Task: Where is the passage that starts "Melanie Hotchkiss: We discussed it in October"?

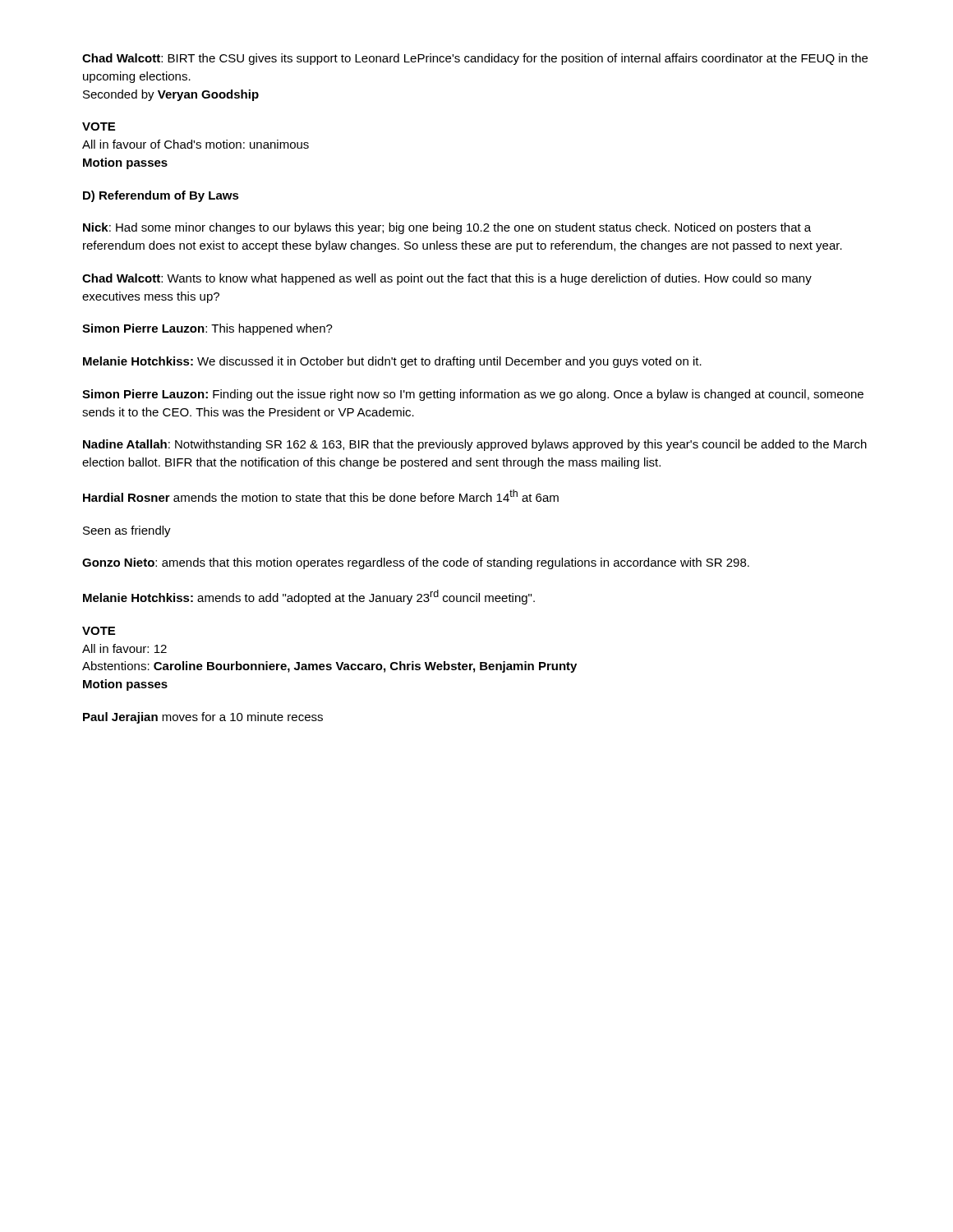Action: [392, 361]
